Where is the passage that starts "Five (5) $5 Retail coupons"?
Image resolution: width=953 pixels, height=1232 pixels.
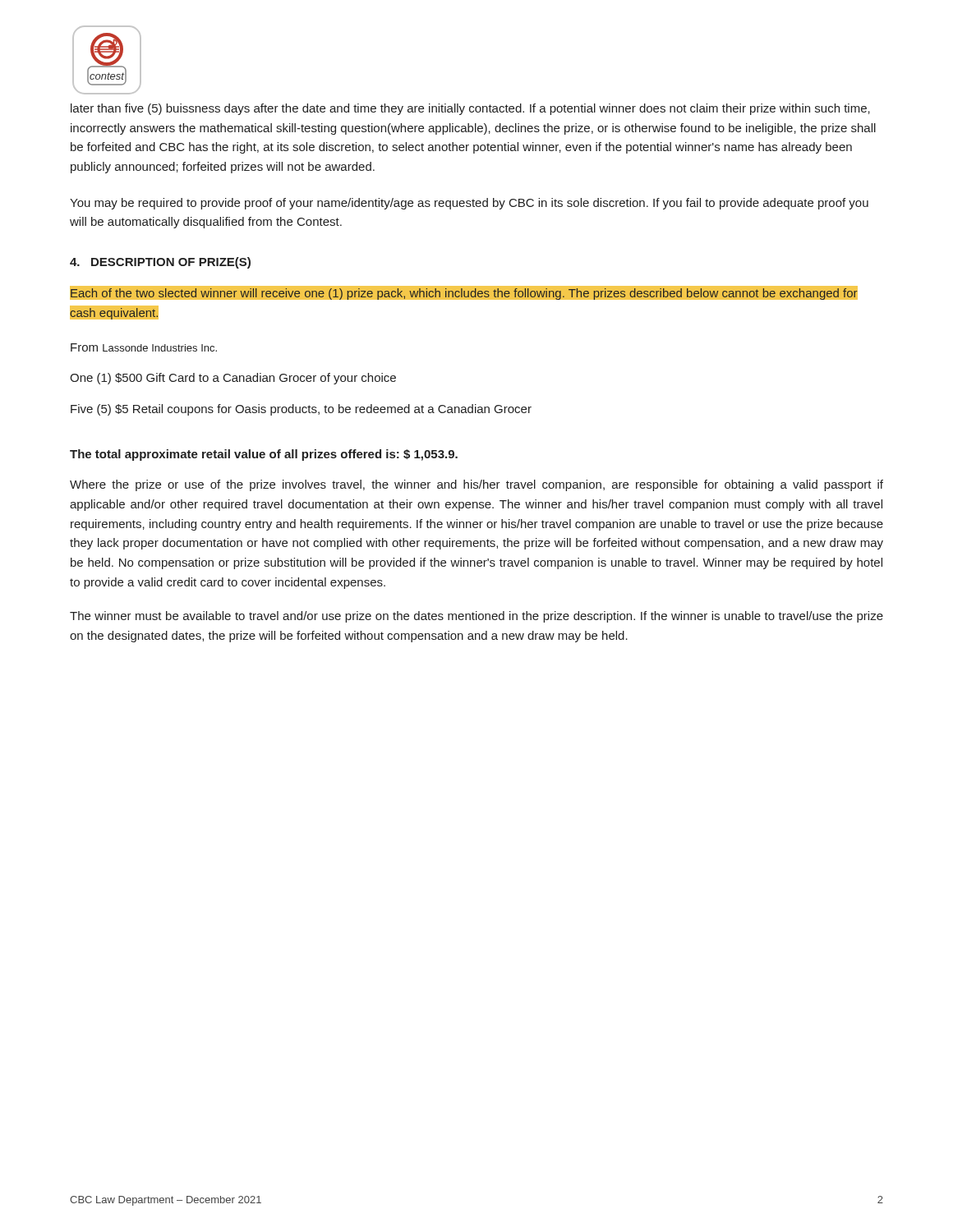[x=301, y=408]
